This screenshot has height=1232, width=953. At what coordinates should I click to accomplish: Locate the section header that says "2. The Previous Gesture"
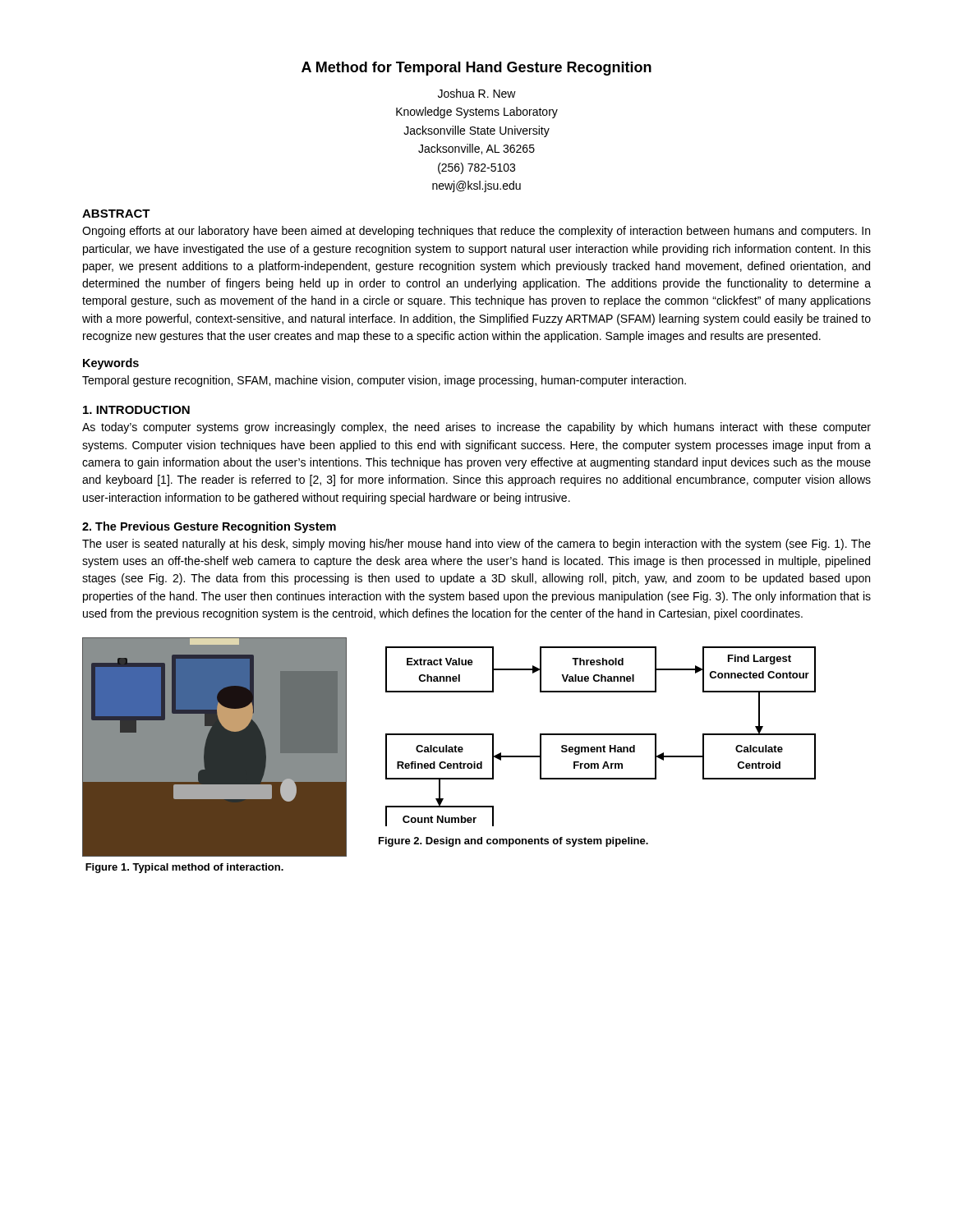click(209, 526)
